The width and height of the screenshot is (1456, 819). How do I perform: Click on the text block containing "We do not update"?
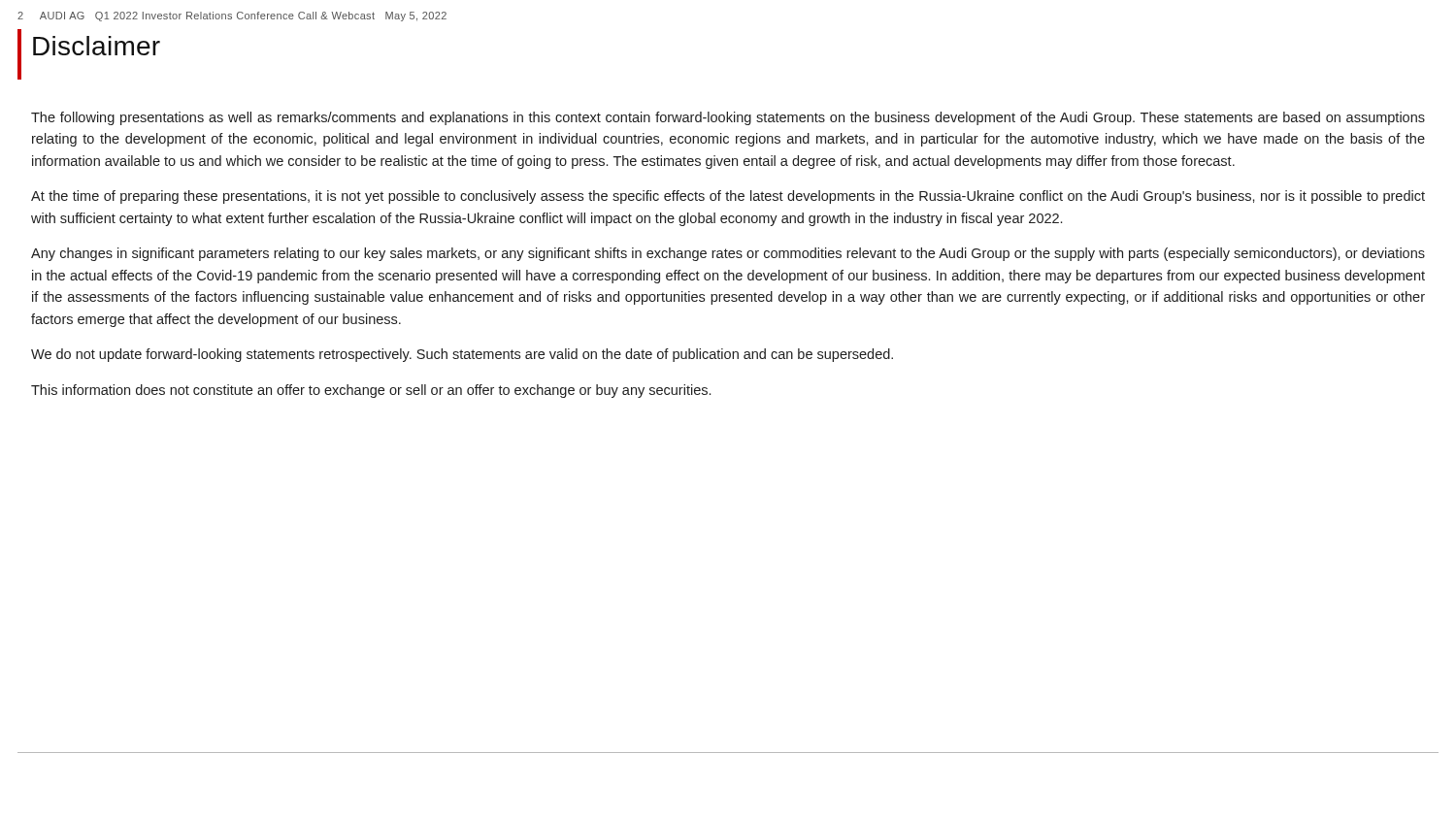tap(463, 354)
